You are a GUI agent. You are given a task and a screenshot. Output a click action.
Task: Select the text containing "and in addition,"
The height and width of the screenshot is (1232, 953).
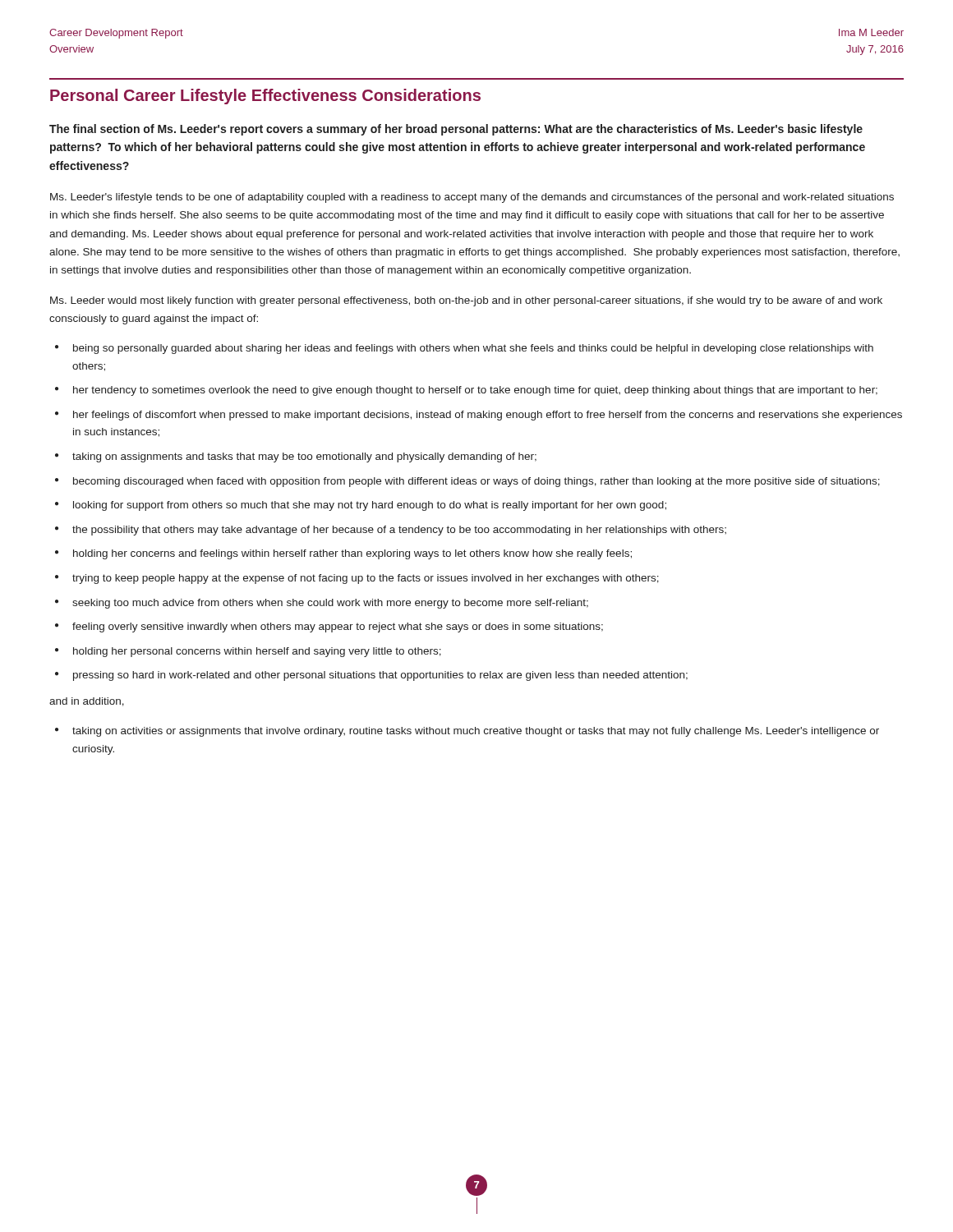[x=87, y=701]
